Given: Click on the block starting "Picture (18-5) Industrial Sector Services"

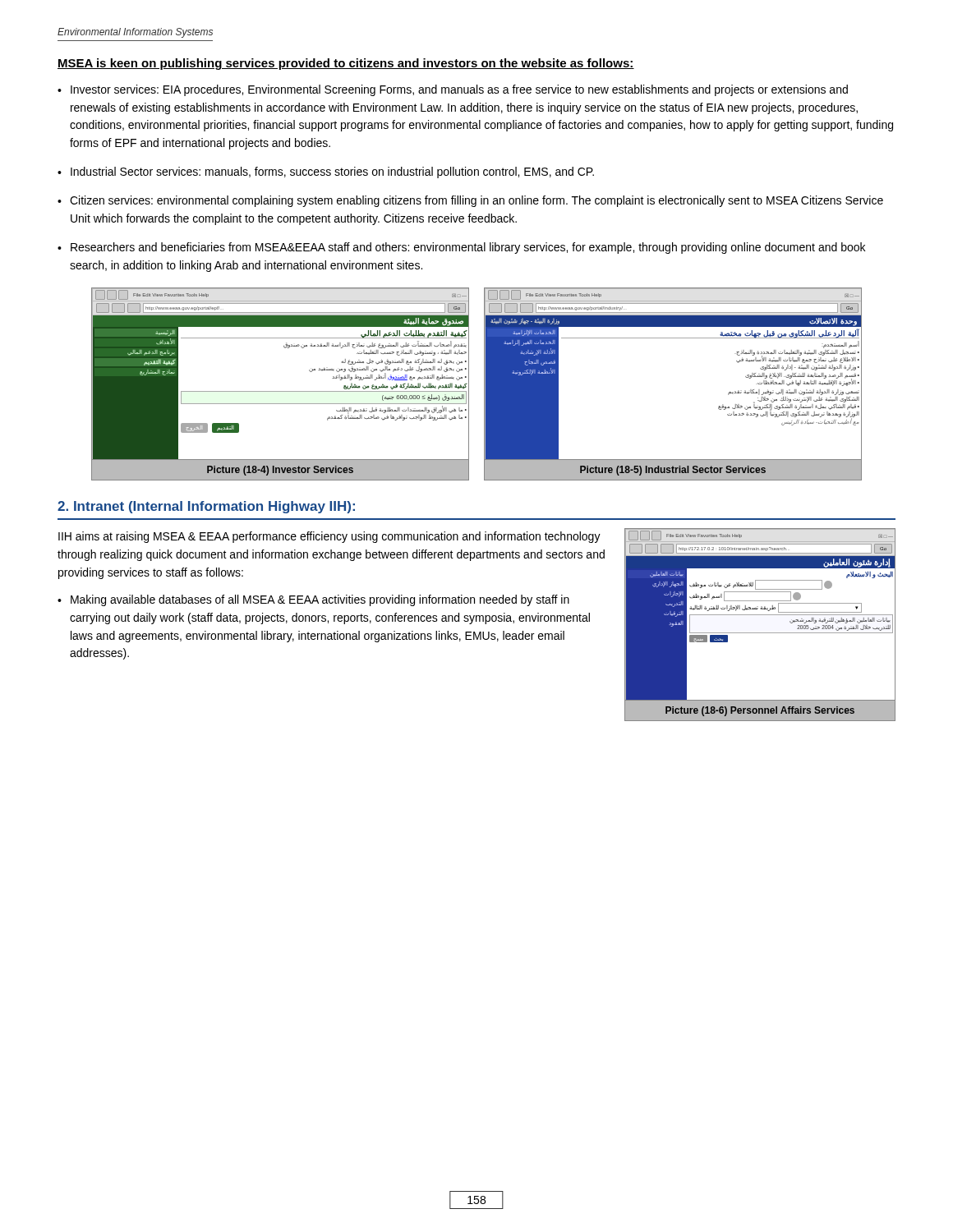Looking at the screenshot, I should tap(673, 470).
